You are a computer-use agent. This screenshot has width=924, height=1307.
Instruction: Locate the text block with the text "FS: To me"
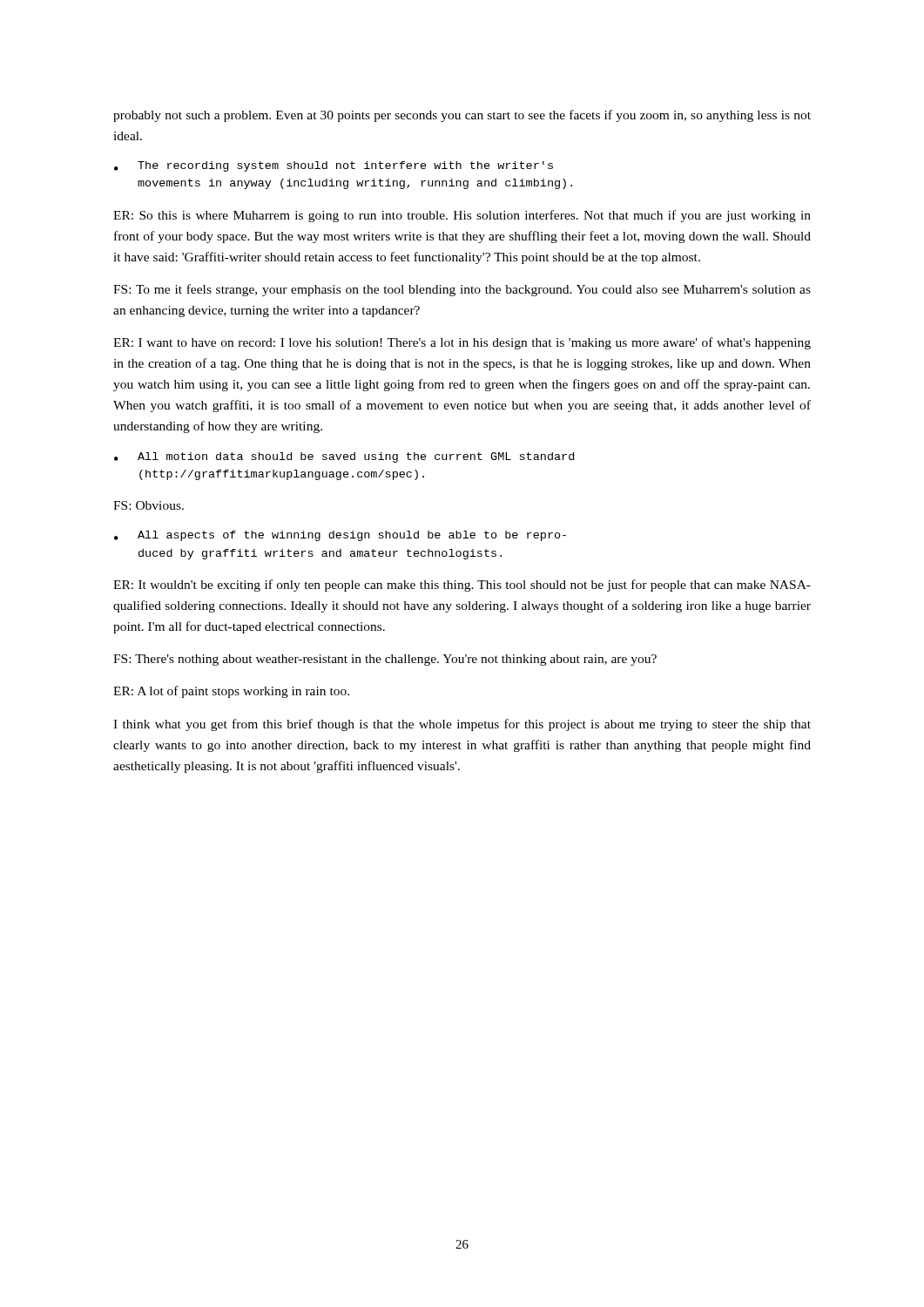[462, 300]
